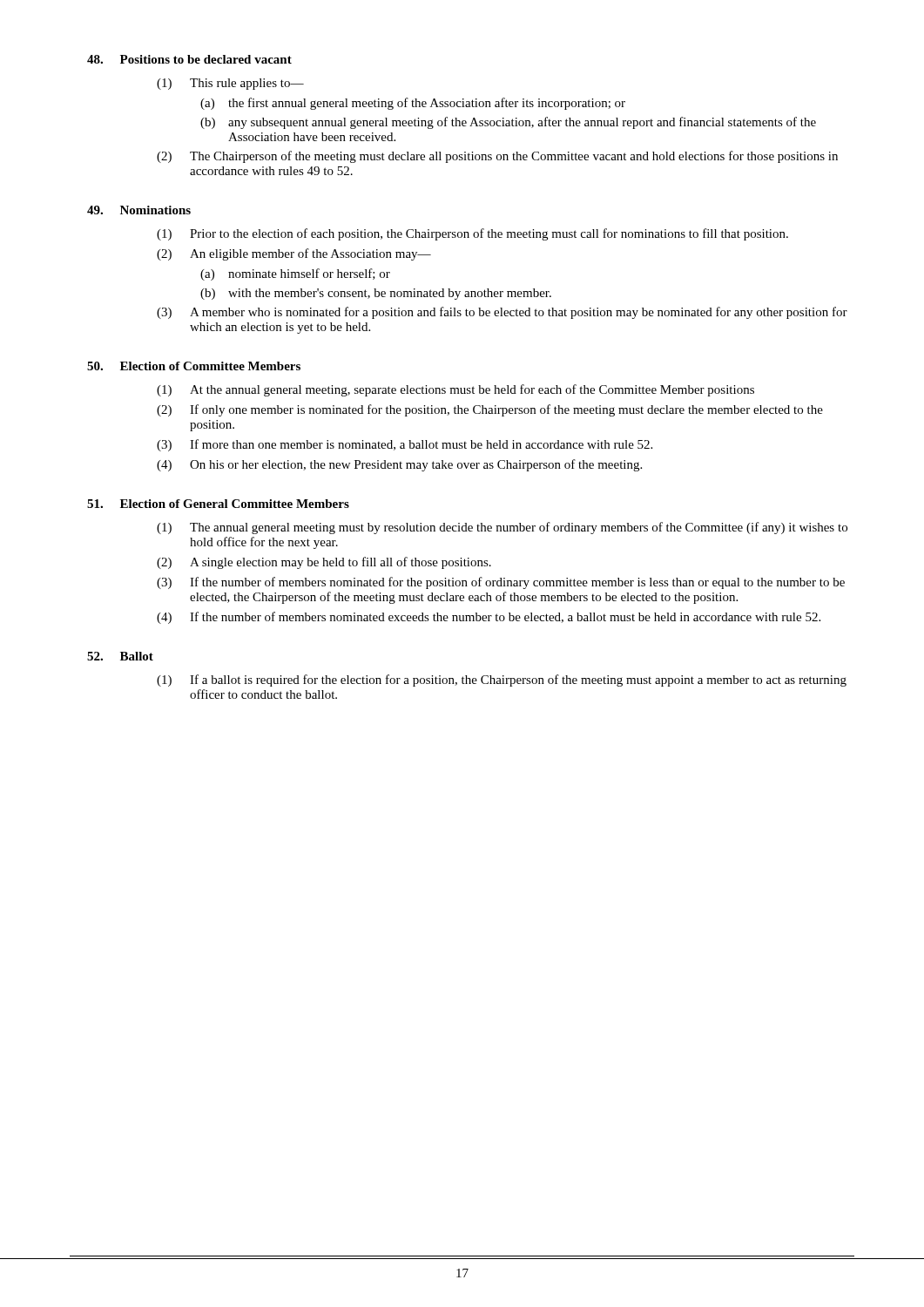Find the element starting "(4) If the"
The height and width of the screenshot is (1307, 924).
pos(506,617)
